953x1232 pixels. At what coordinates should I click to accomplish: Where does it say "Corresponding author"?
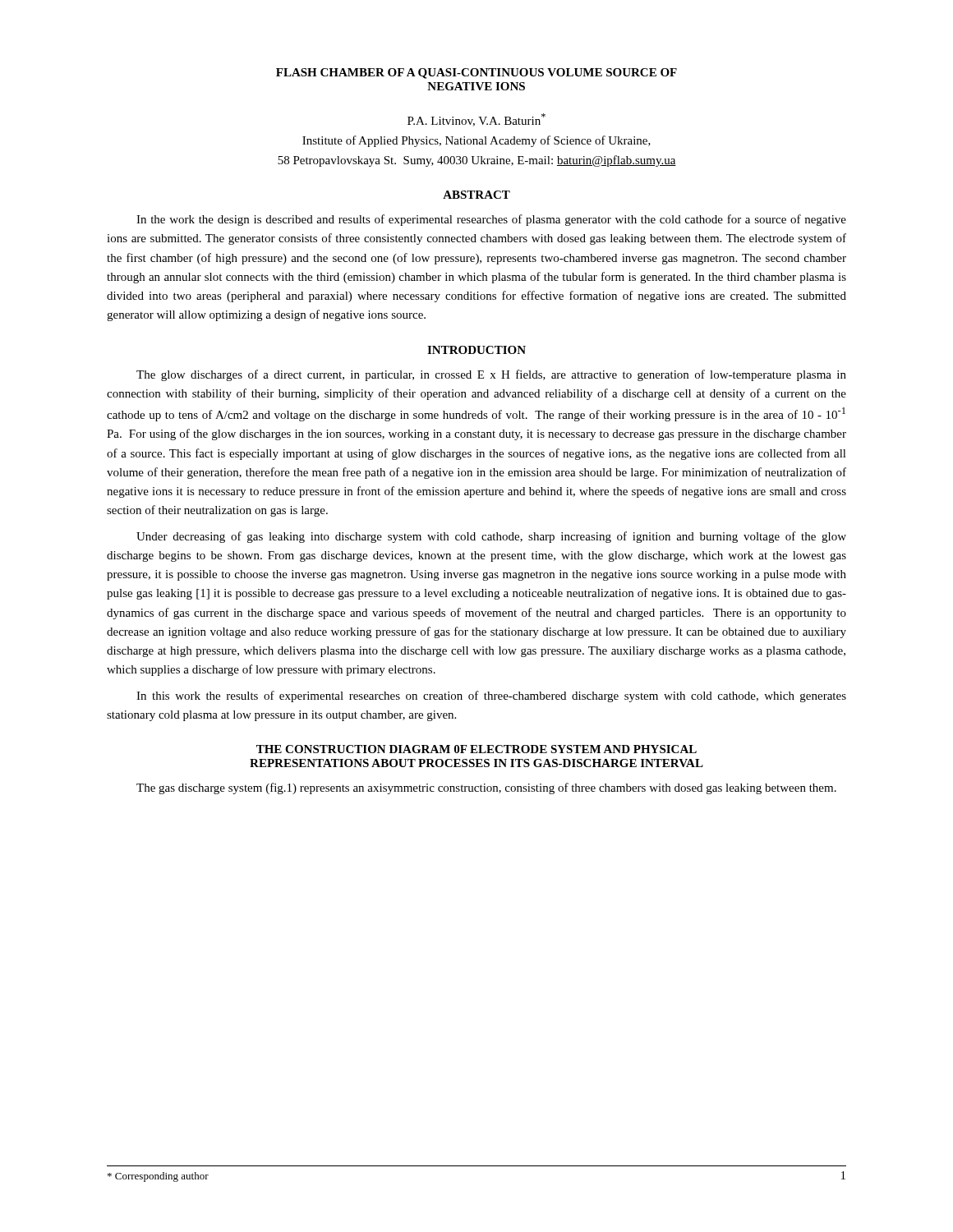[x=158, y=1176]
